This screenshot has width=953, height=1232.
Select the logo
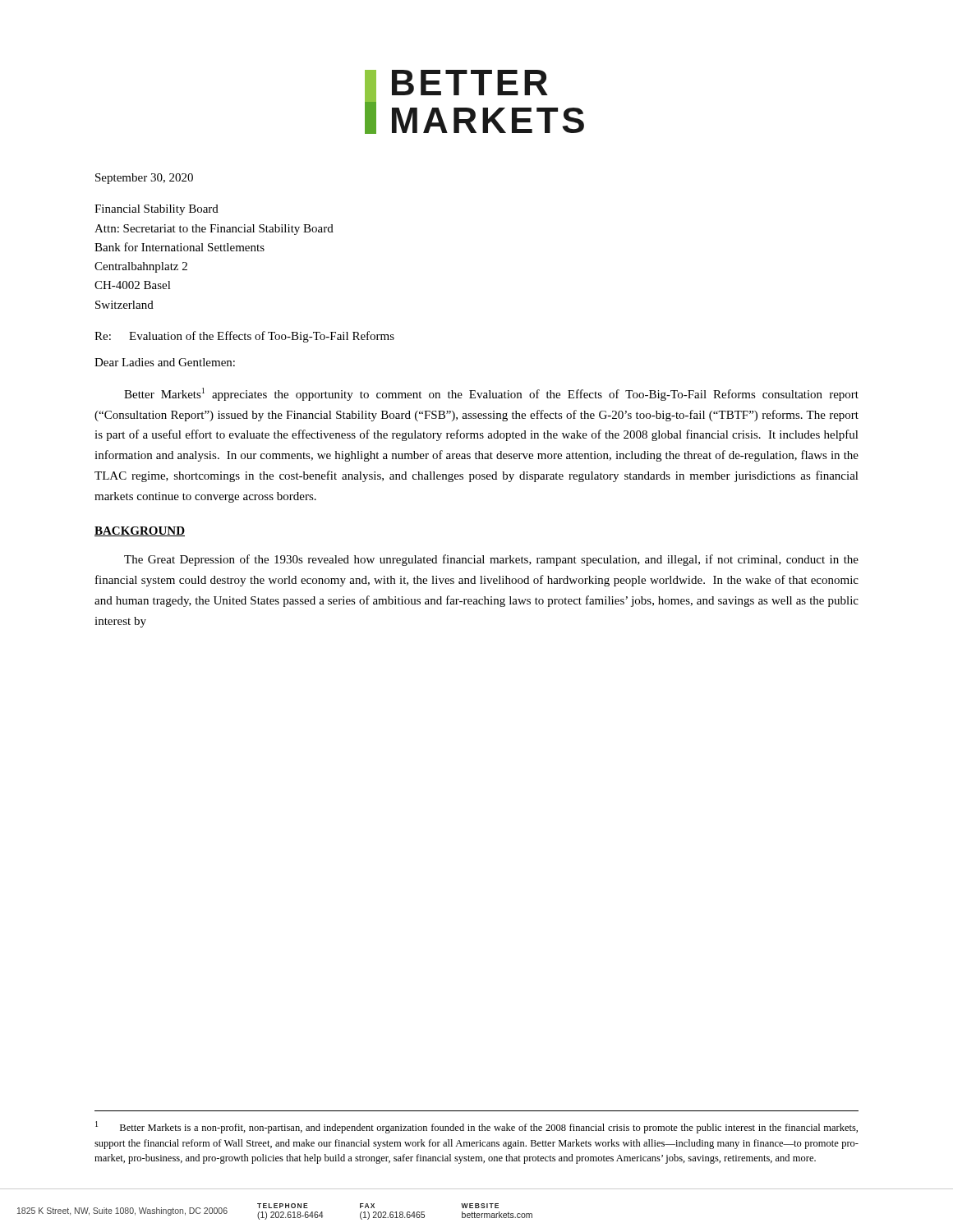click(476, 102)
